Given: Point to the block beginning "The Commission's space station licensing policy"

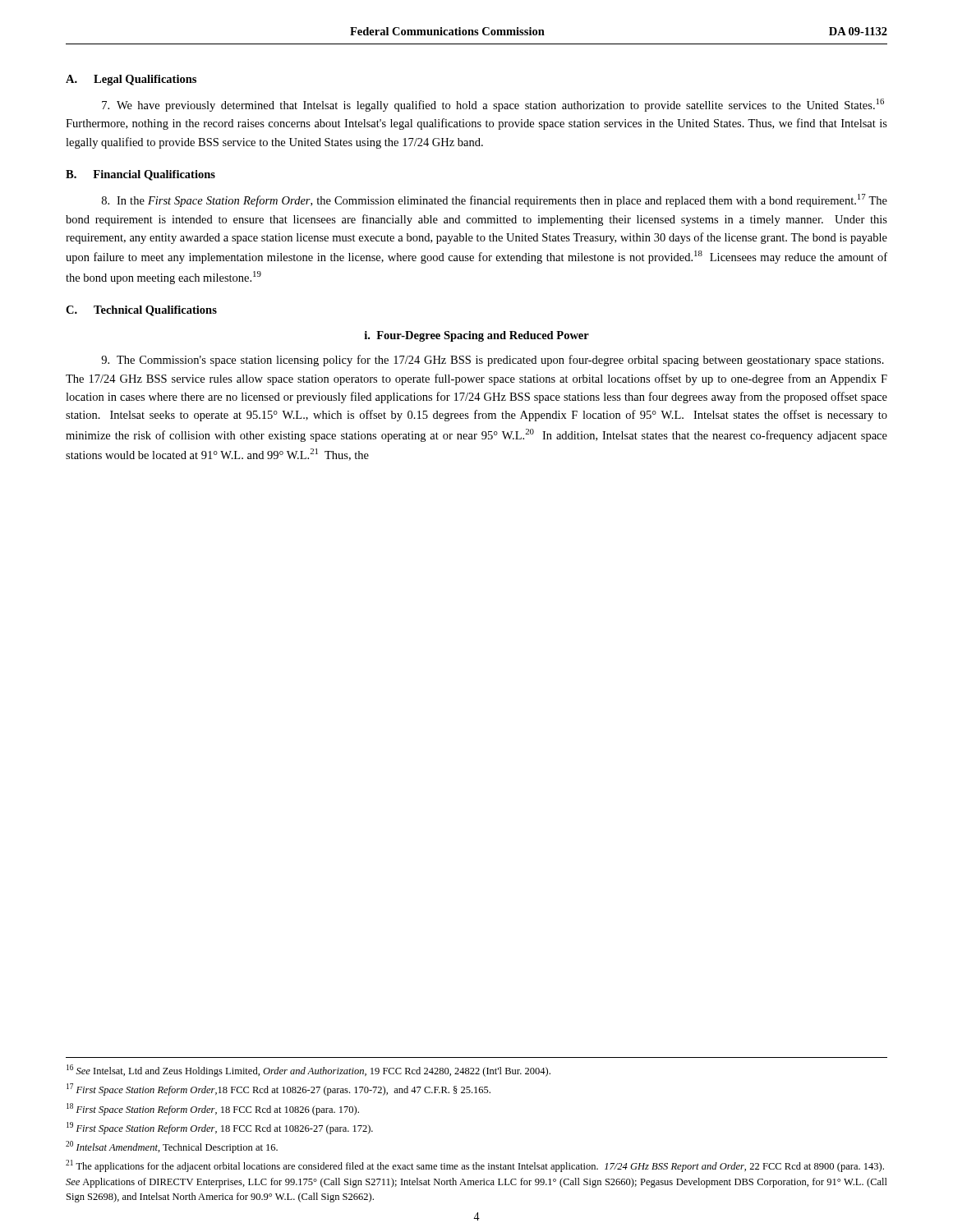Looking at the screenshot, I should tap(476, 406).
